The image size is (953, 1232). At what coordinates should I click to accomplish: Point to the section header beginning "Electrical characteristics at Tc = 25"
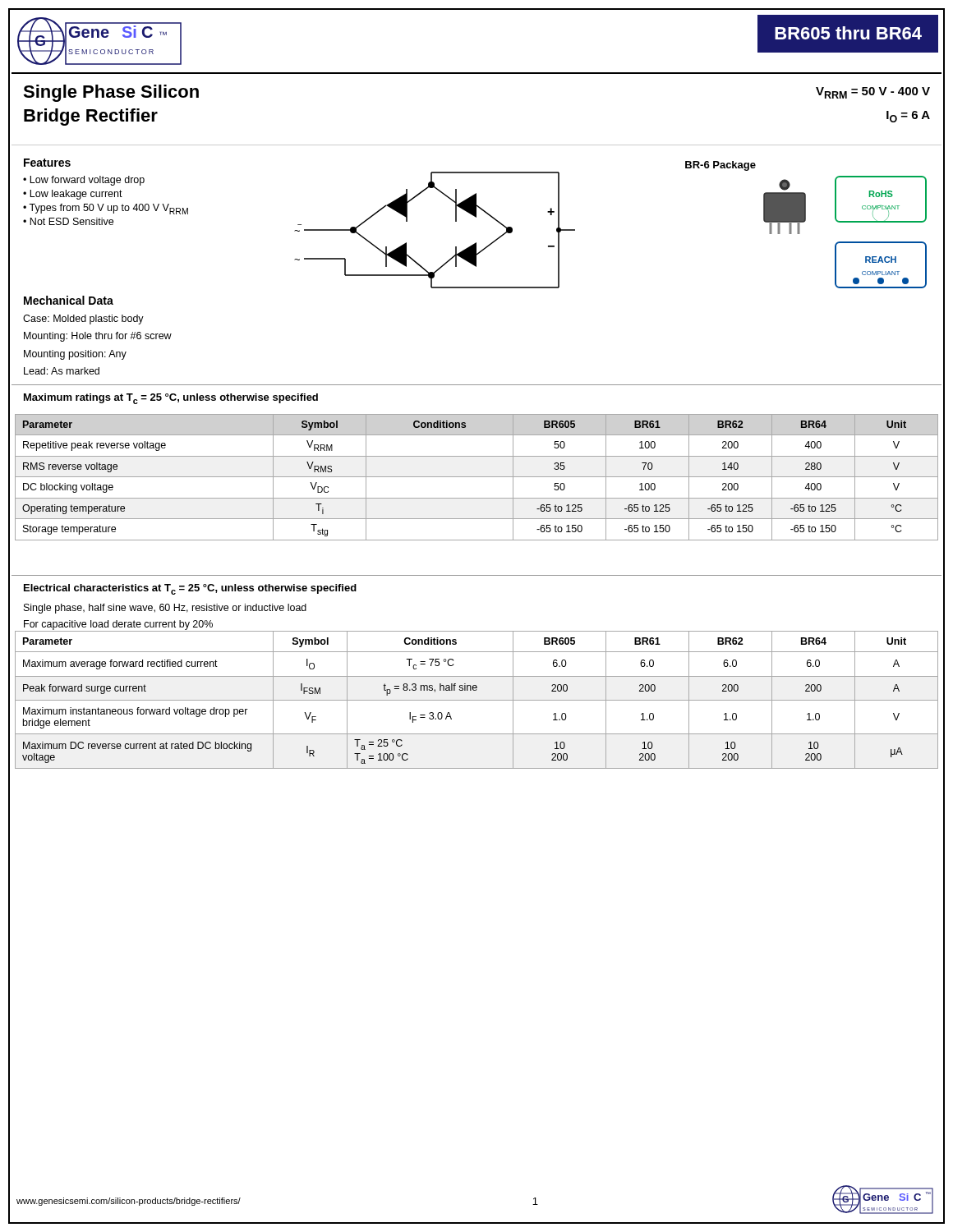click(x=190, y=589)
